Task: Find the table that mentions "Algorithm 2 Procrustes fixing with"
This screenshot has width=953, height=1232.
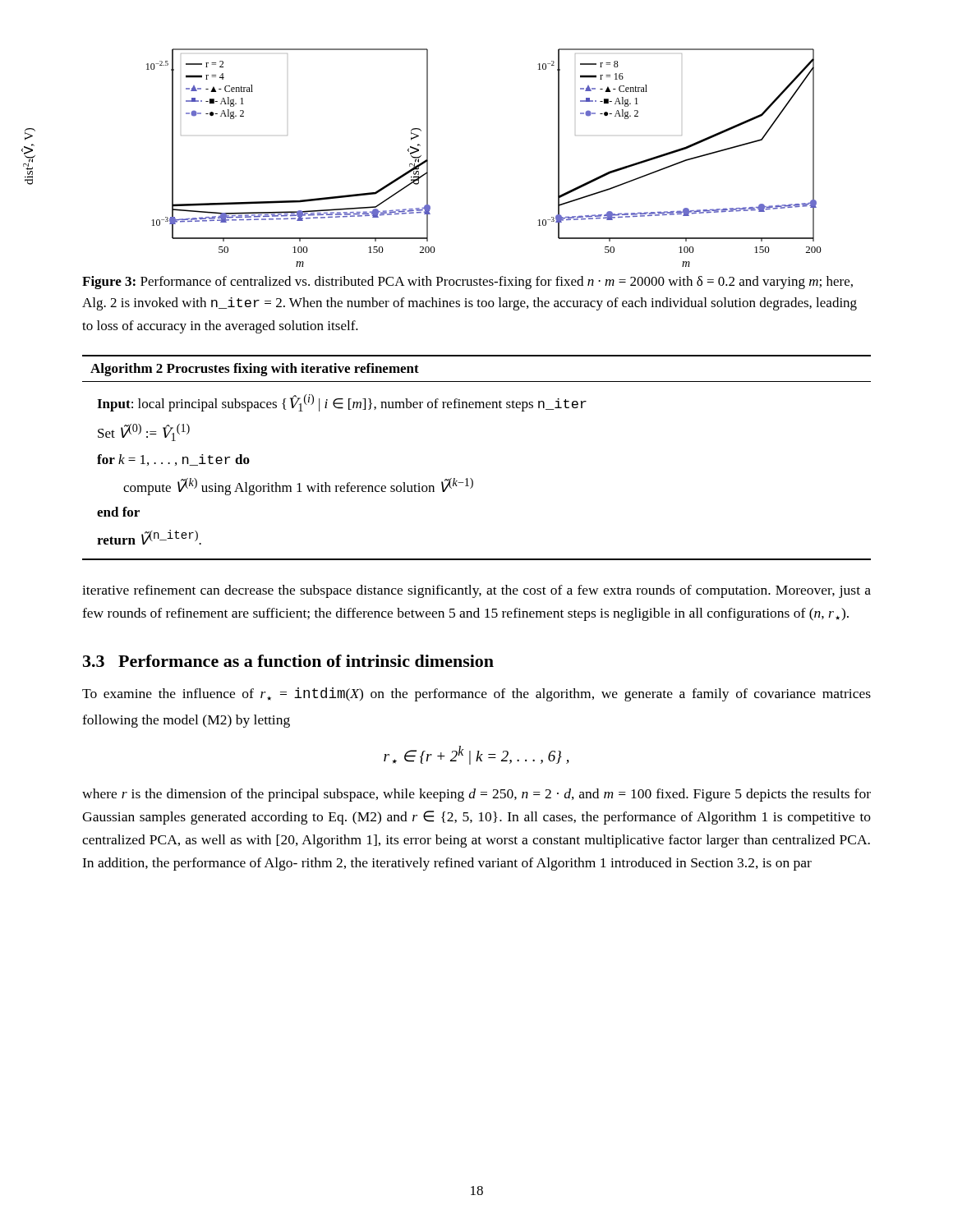Action: pos(476,458)
